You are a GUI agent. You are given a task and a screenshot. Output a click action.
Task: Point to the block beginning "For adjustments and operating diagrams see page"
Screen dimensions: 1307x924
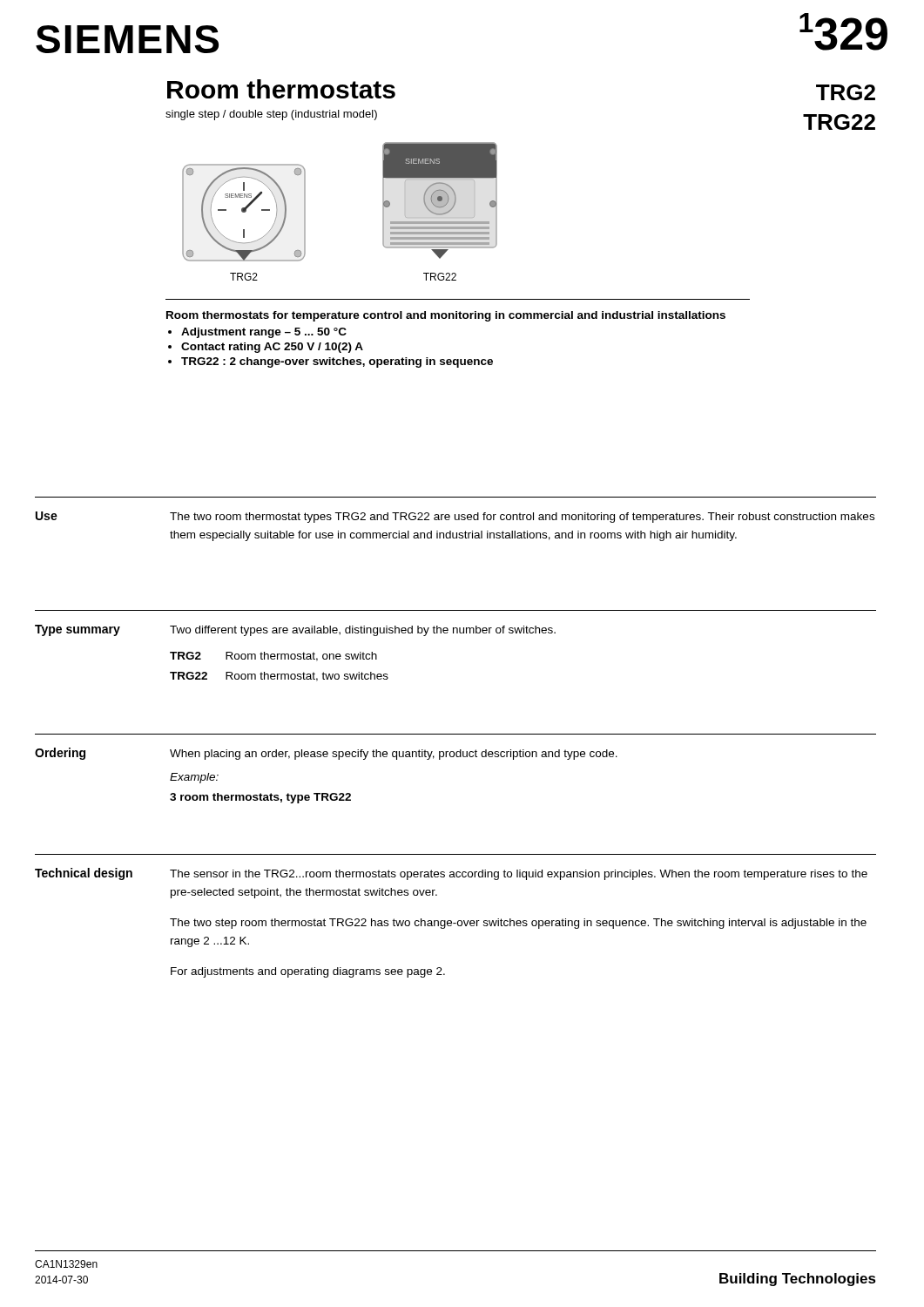coord(308,971)
